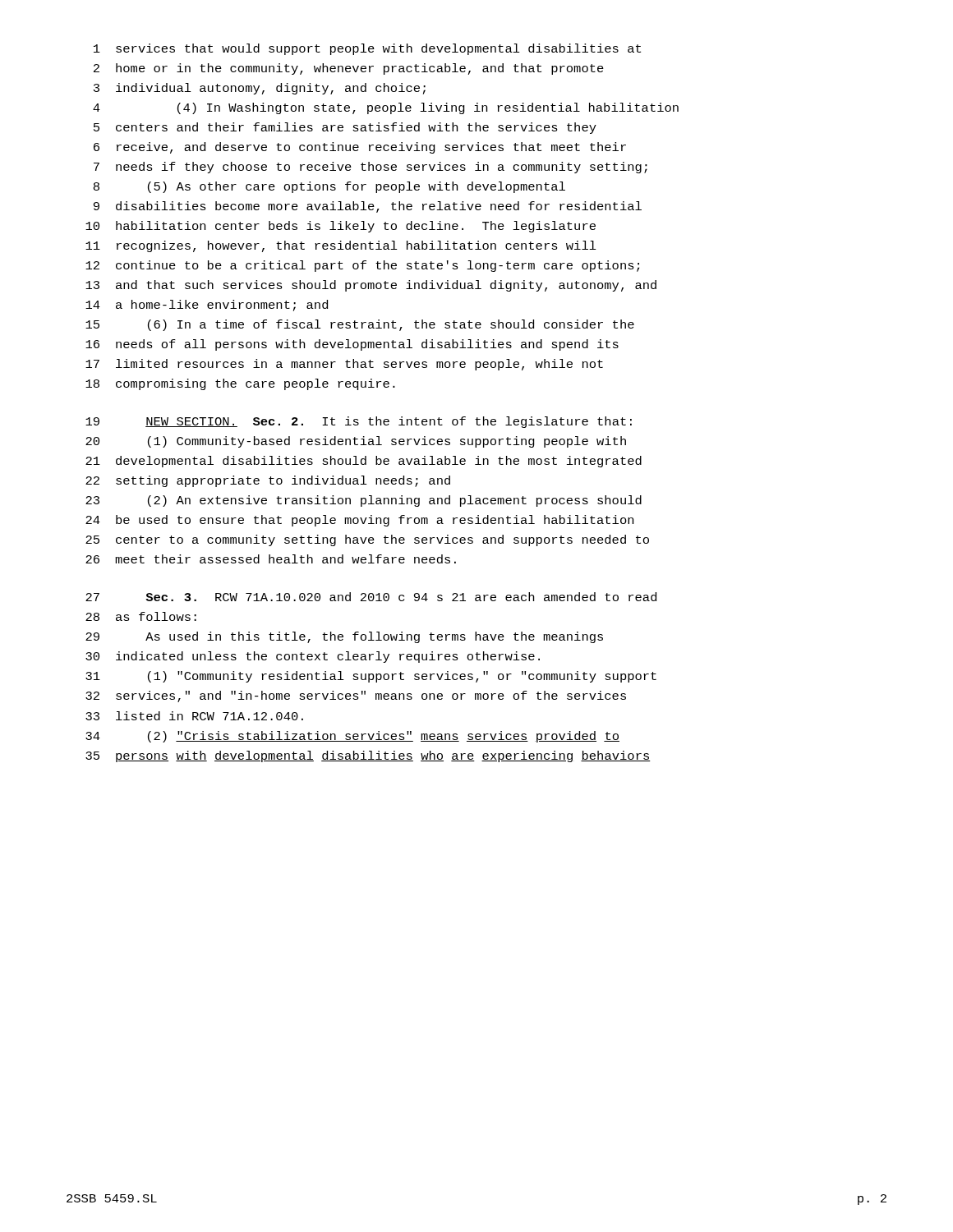
Task: Click on the list item with the text "5 centers and their families are satisfied with"
Action: 476,128
